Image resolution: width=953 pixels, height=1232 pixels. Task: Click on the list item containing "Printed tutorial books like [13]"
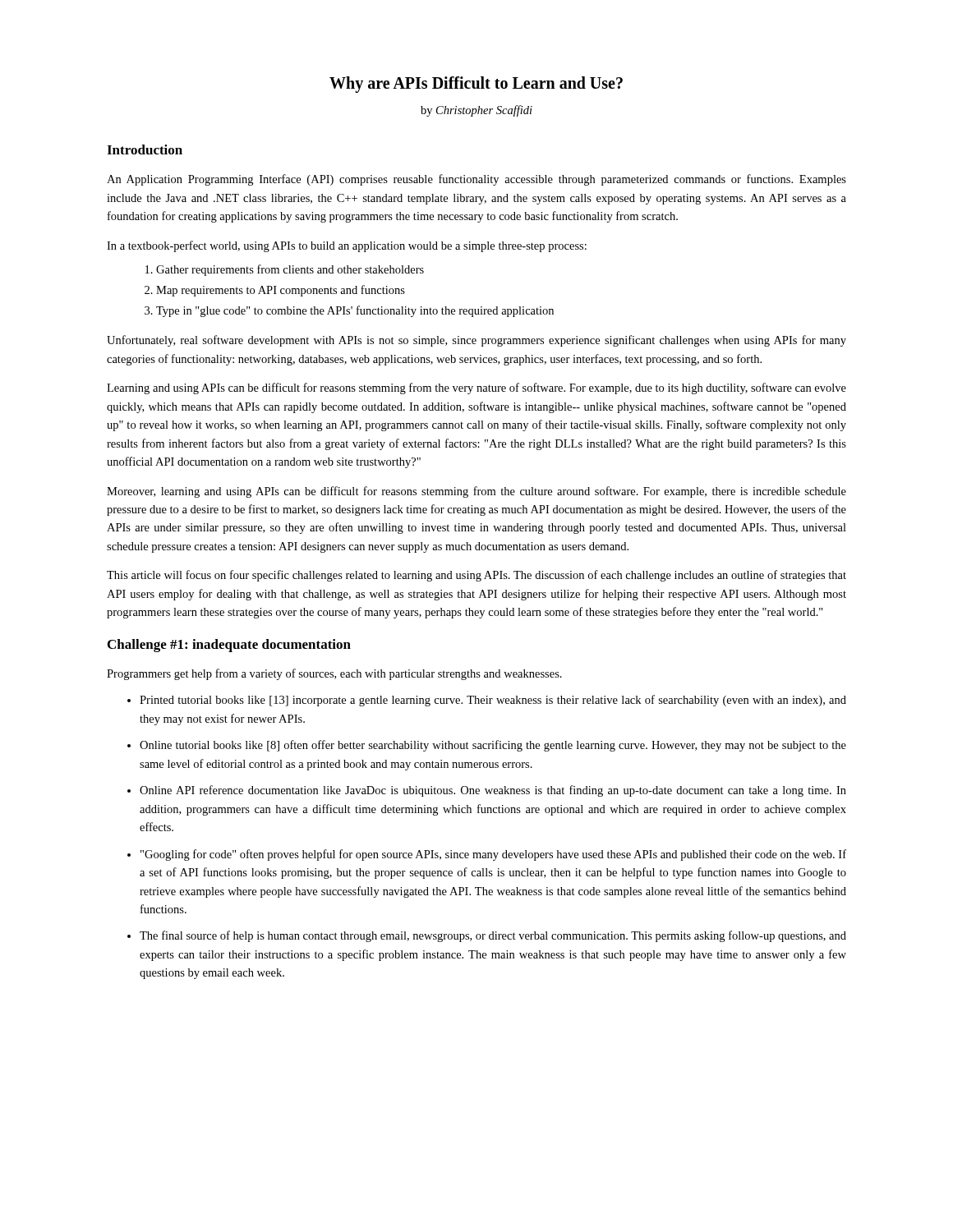click(493, 709)
